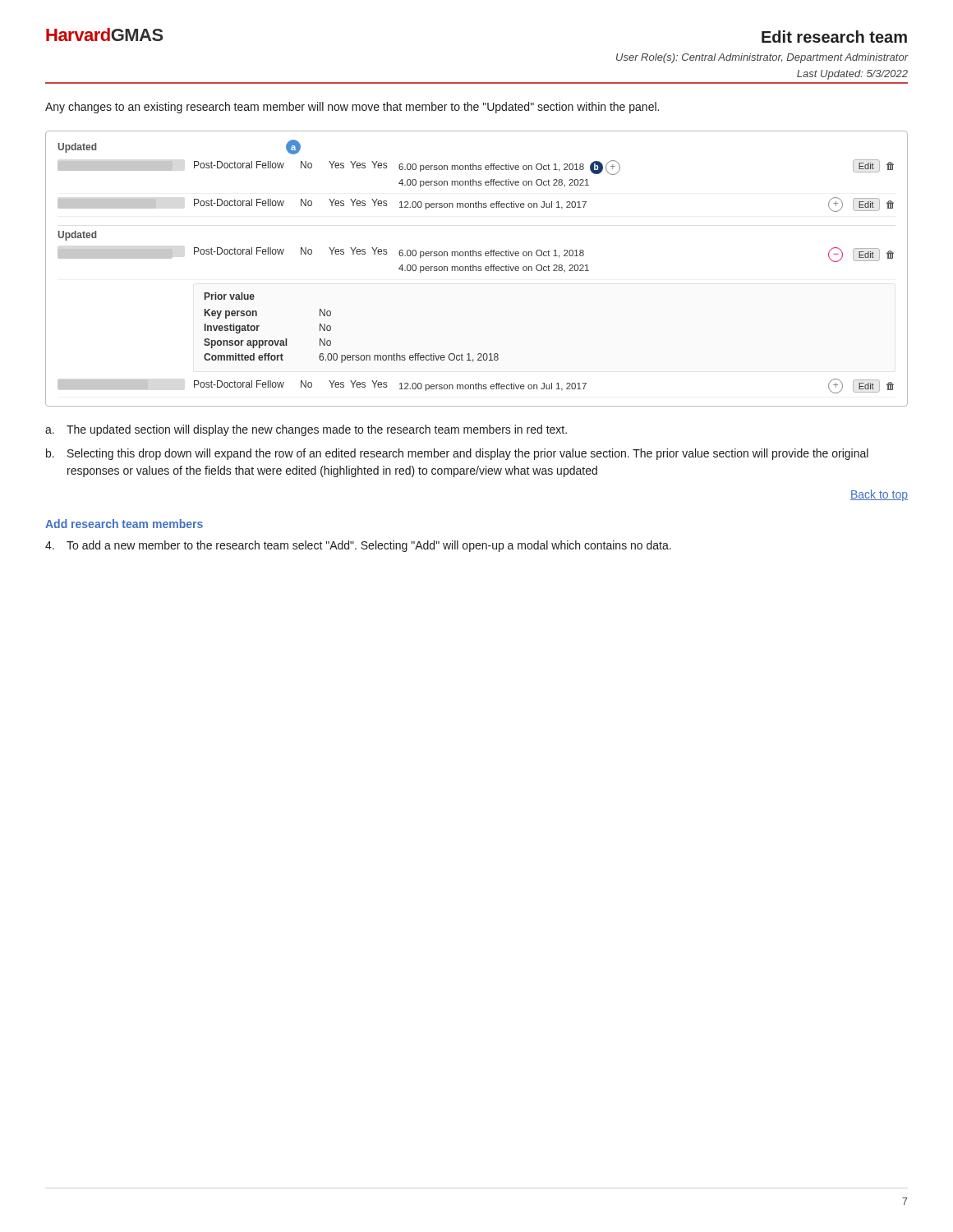Click on the region starting "Back to top"
This screenshot has height=1232, width=953.
point(879,494)
